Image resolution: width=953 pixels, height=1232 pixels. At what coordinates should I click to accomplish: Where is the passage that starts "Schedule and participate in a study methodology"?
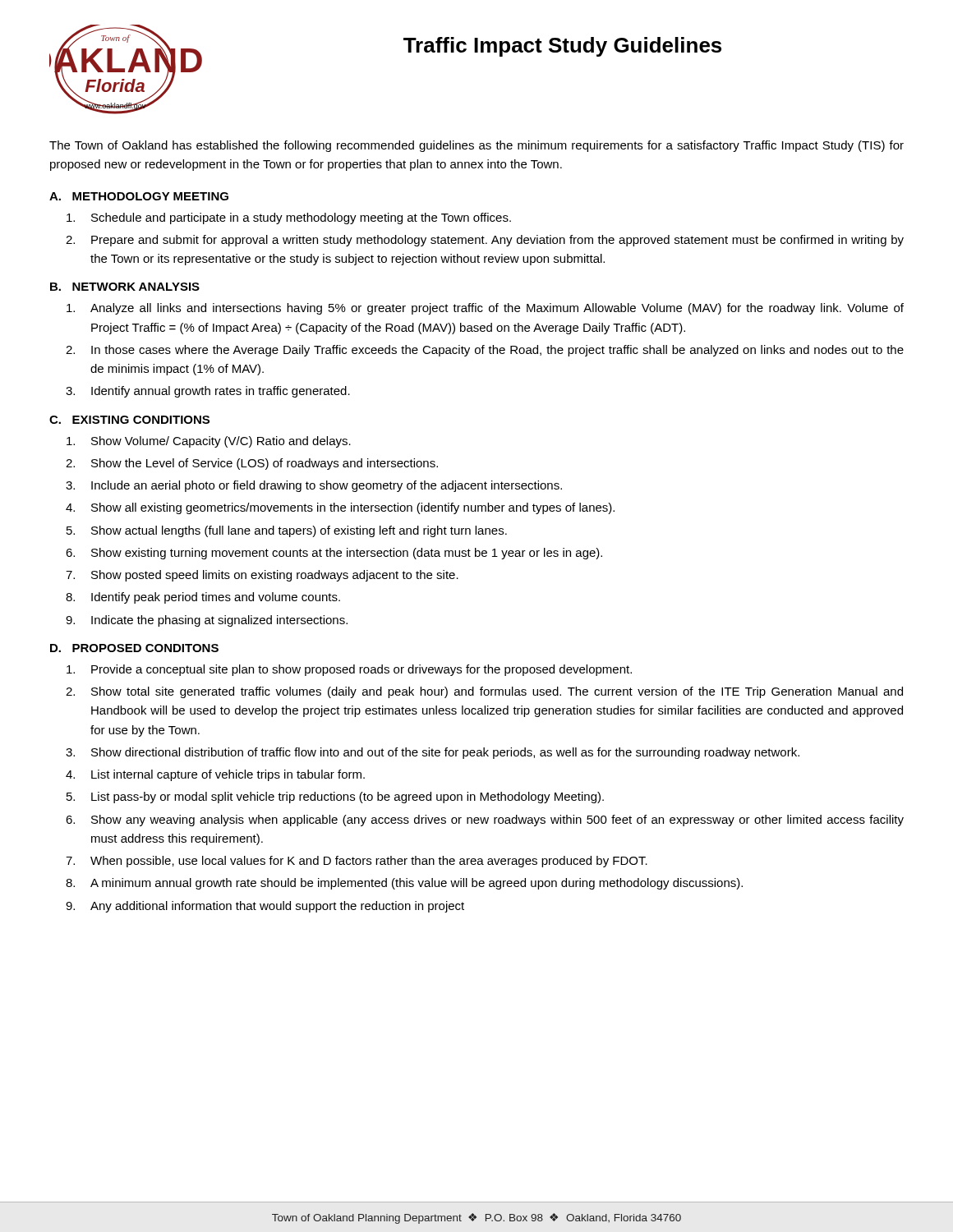coord(476,217)
